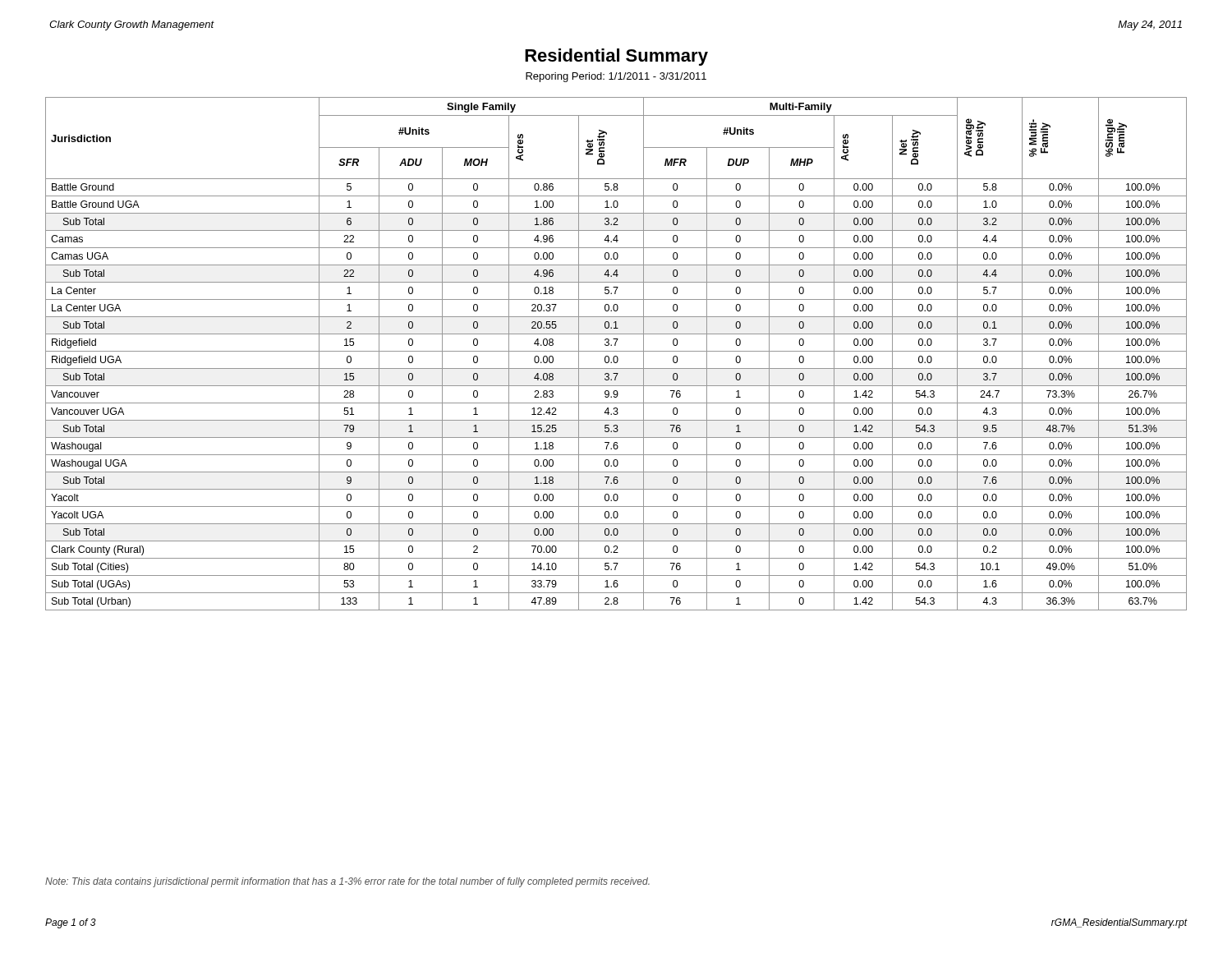Locate a table
The height and width of the screenshot is (953, 1232).
[x=616, y=354]
